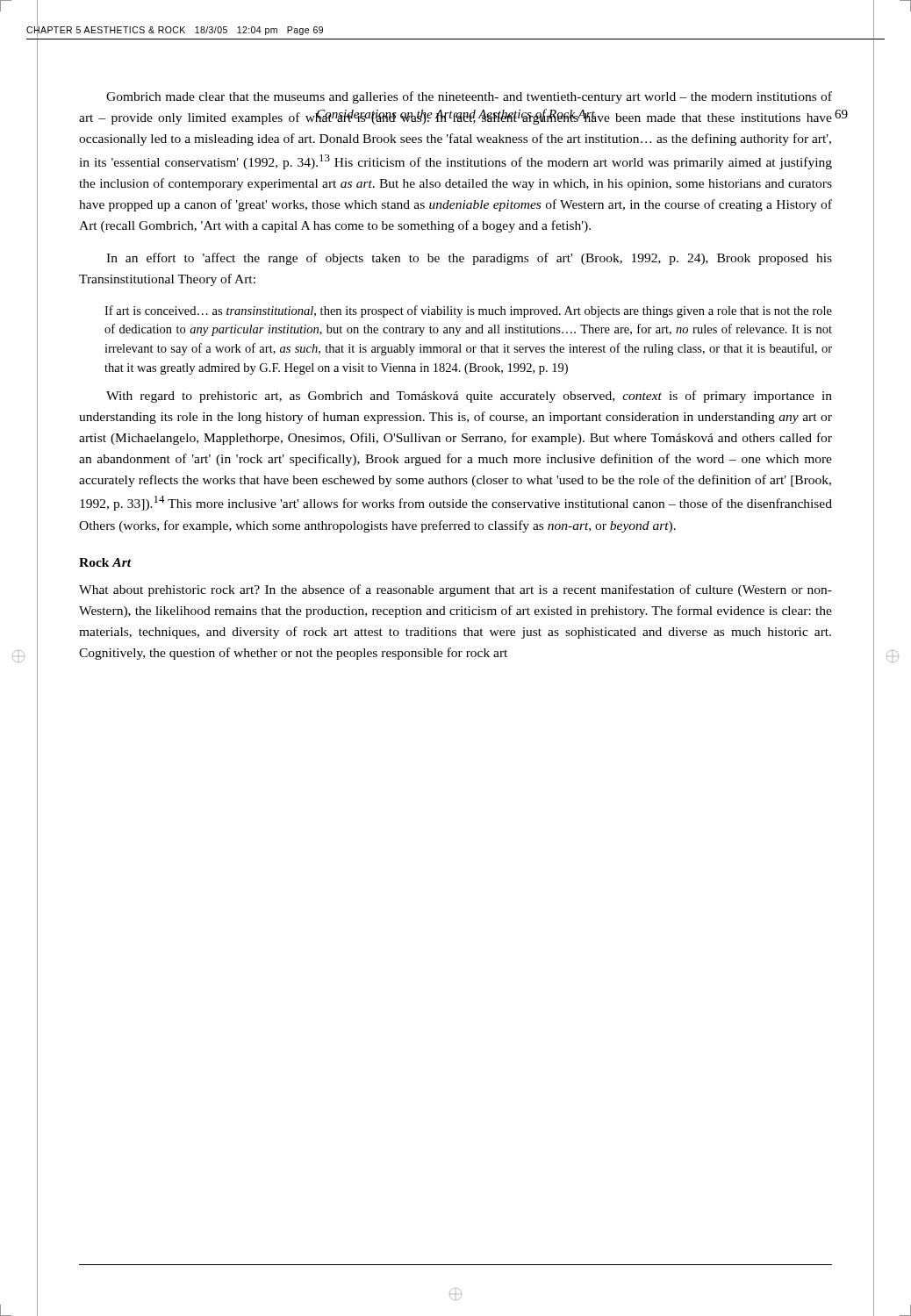Select the element starting "Rock Art"
The width and height of the screenshot is (911, 1316).
point(105,562)
